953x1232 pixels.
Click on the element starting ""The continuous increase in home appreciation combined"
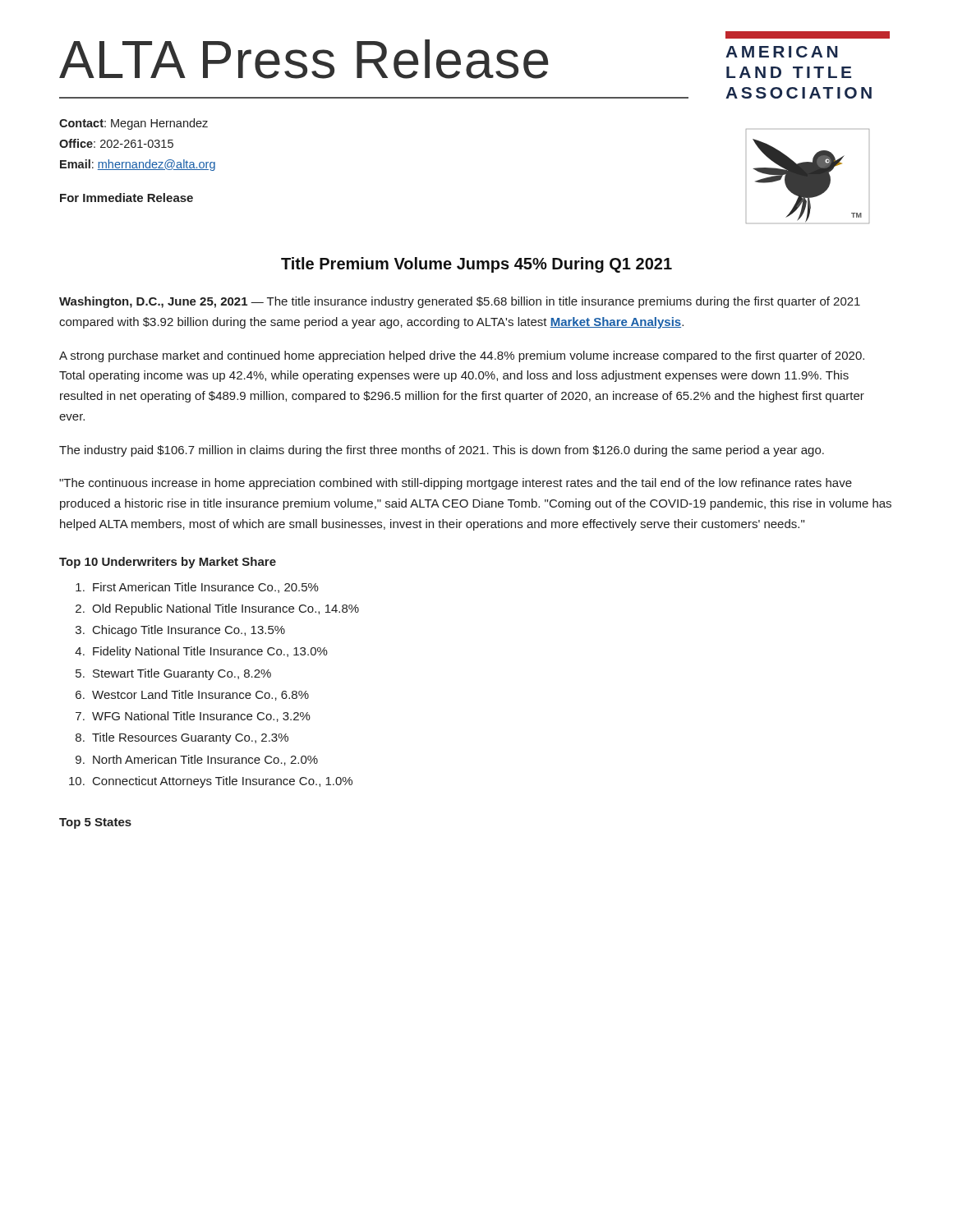pyautogui.click(x=476, y=503)
